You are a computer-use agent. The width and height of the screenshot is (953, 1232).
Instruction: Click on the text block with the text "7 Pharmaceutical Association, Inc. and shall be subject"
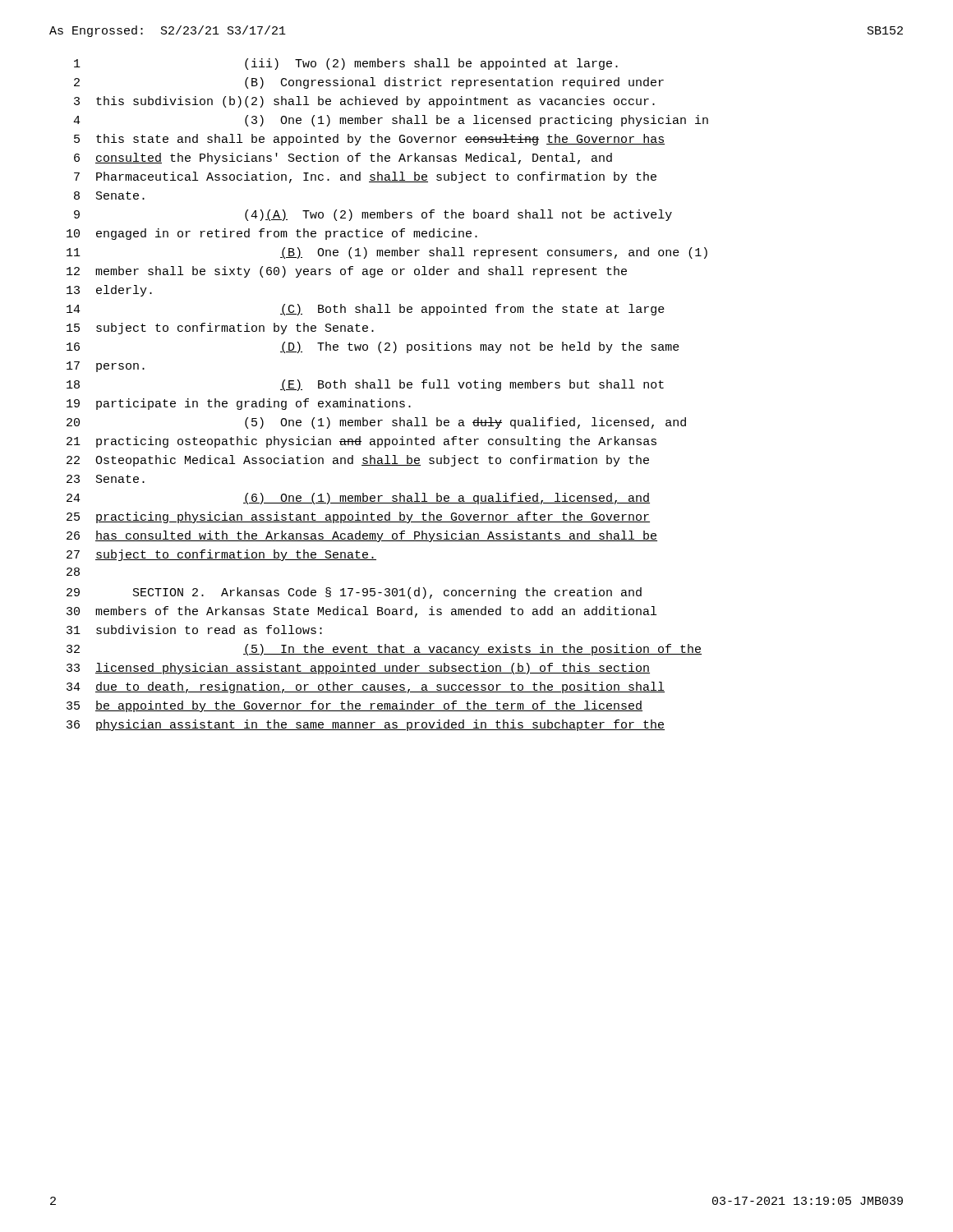click(x=476, y=178)
